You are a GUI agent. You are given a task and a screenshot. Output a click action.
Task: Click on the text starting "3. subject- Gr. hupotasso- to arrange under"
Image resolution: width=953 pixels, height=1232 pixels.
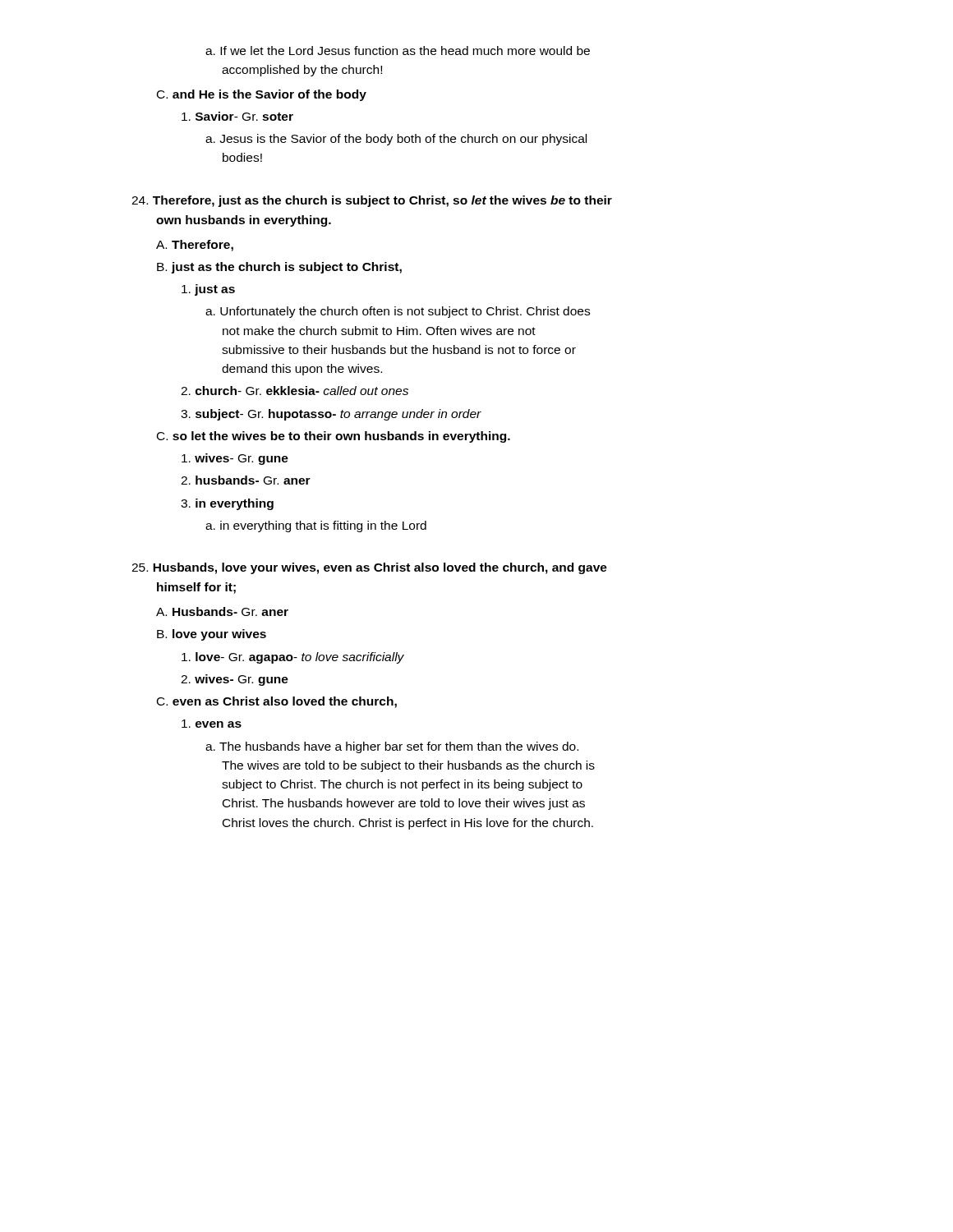pos(331,413)
